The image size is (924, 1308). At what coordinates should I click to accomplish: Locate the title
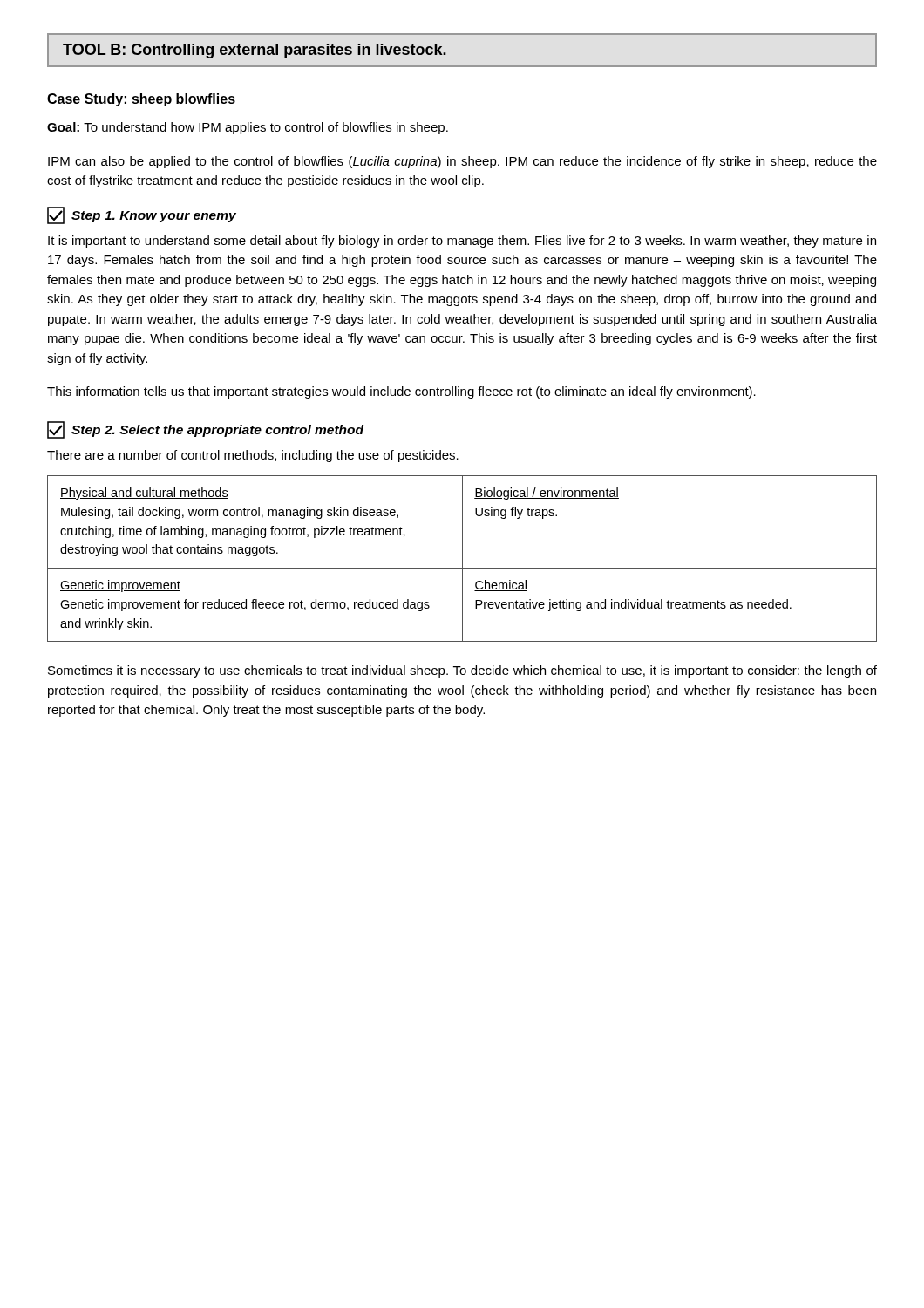(x=255, y=50)
